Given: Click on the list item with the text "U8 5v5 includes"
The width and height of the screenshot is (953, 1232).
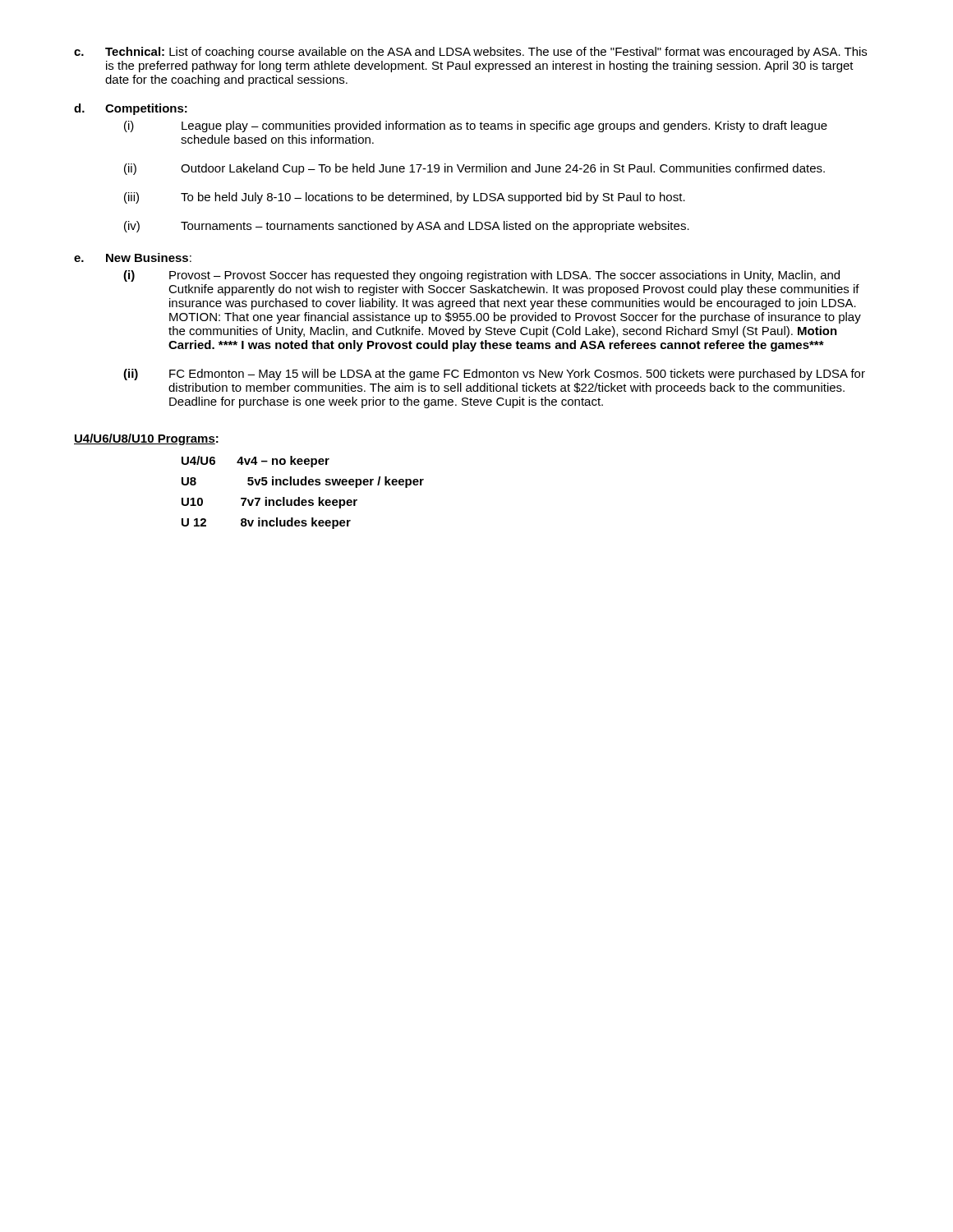Looking at the screenshot, I should (303, 482).
